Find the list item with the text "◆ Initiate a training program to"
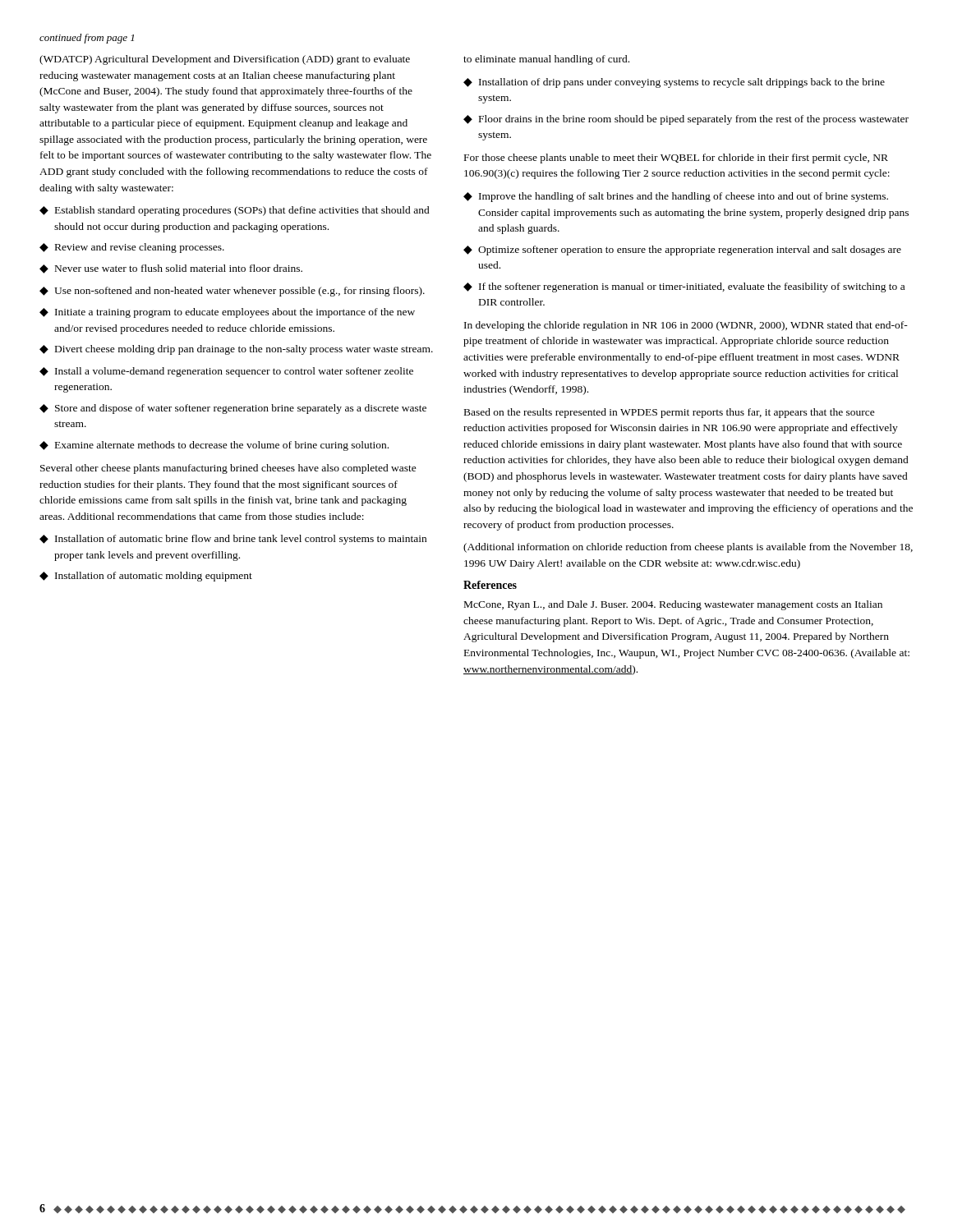This screenshot has width=953, height=1232. coord(237,320)
